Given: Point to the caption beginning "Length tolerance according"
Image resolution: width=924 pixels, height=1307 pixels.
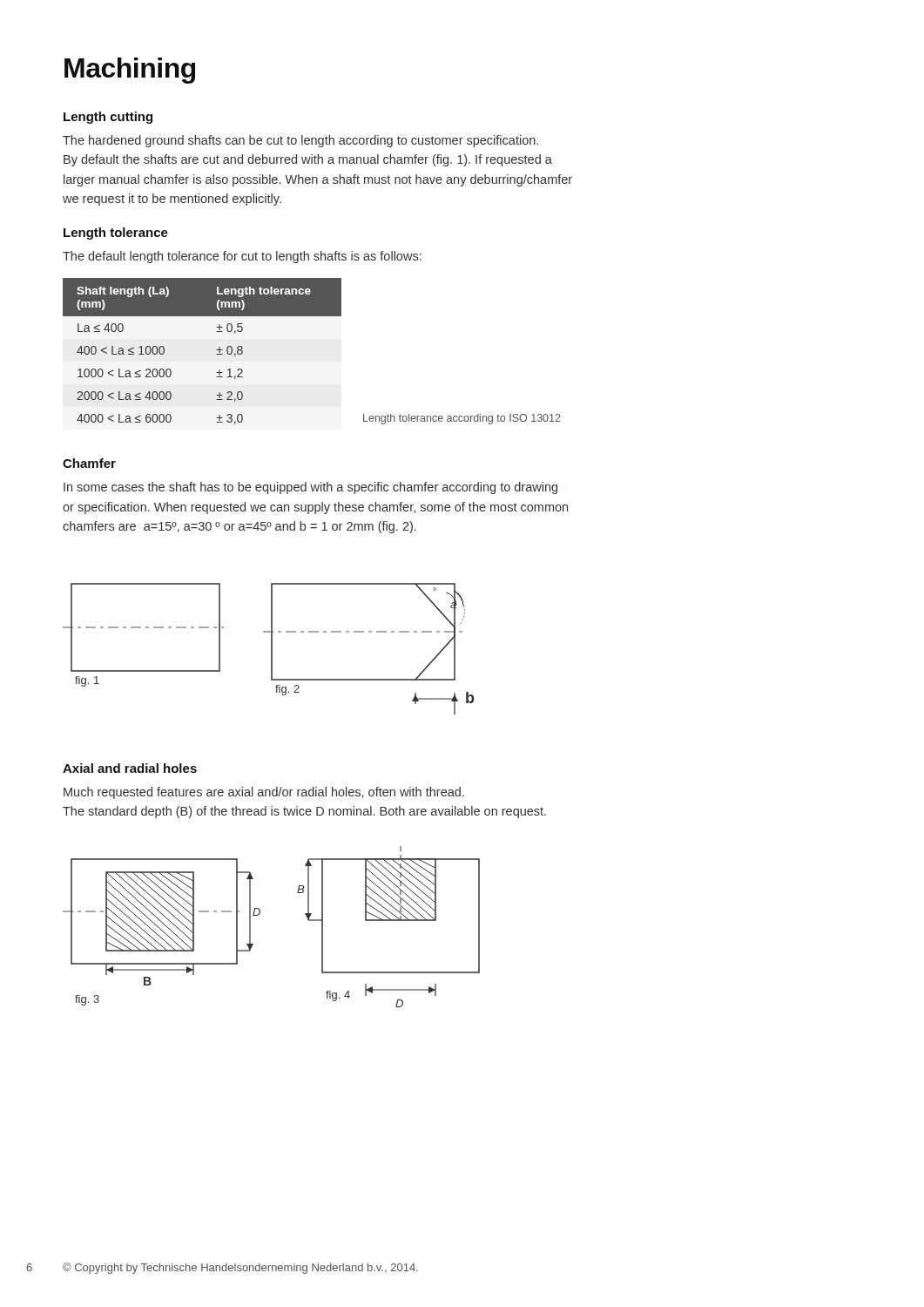Looking at the screenshot, I should point(462,419).
